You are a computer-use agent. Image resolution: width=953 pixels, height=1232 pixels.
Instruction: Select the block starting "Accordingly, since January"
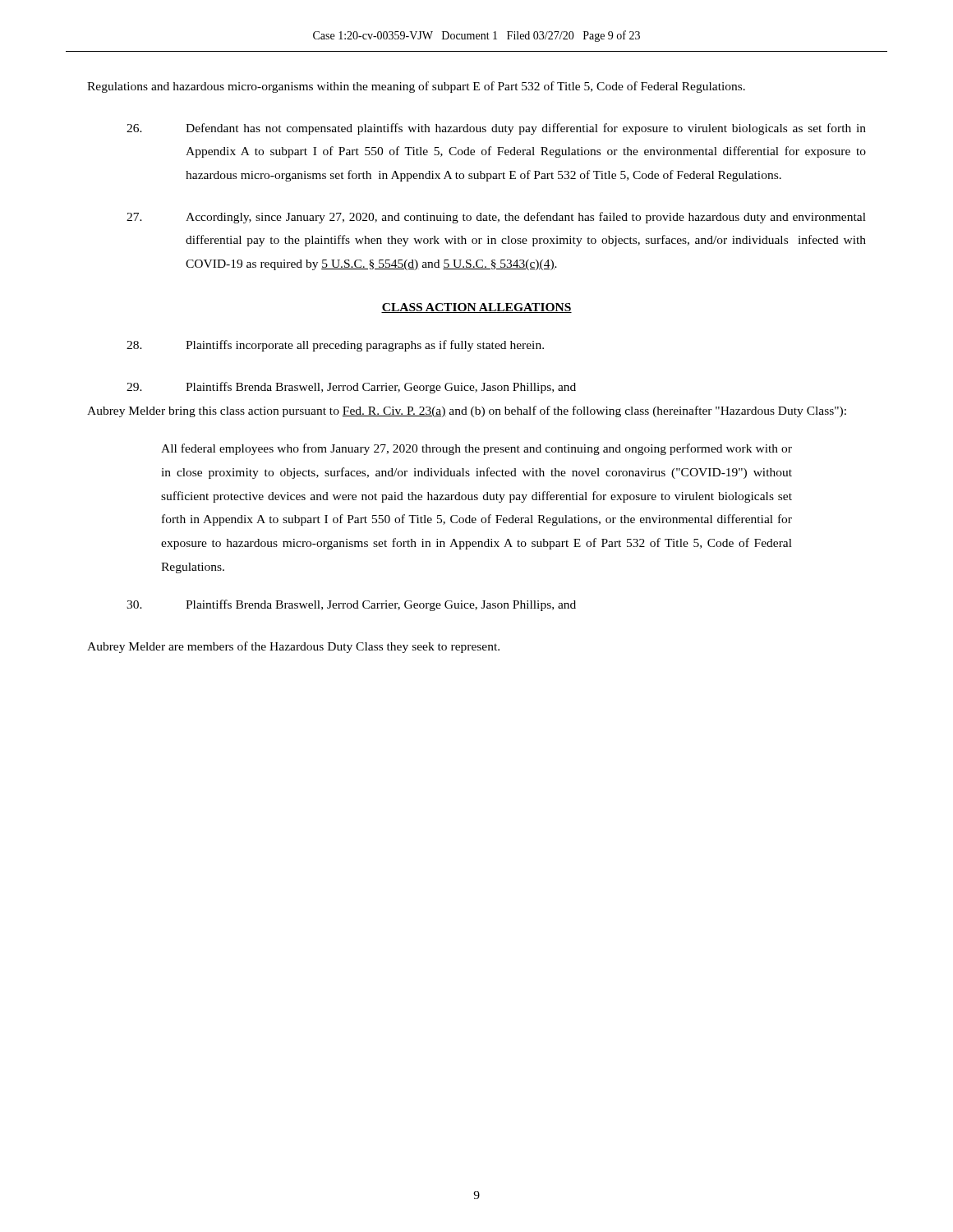pos(476,240)
